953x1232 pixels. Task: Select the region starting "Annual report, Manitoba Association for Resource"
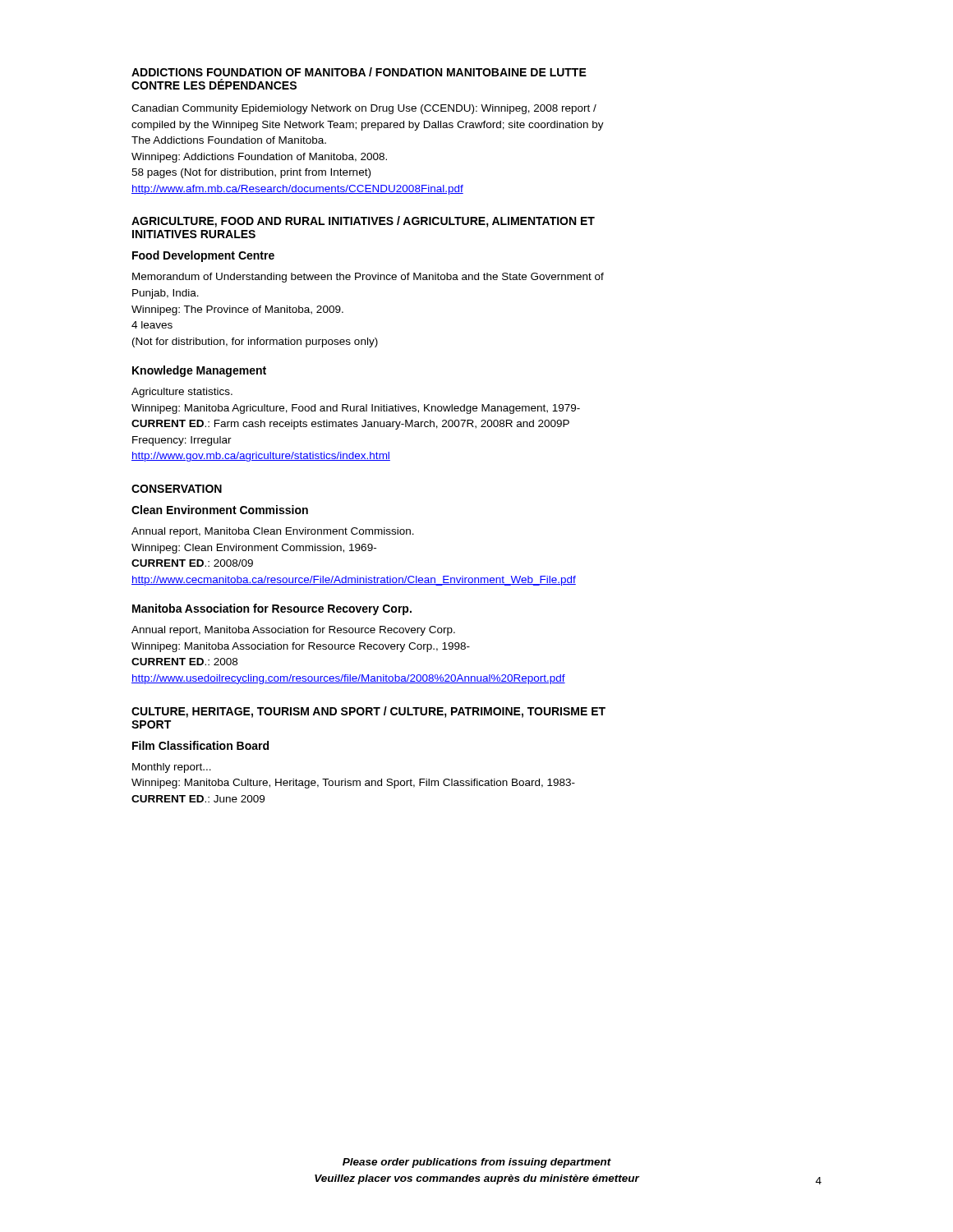click(348, 654)
